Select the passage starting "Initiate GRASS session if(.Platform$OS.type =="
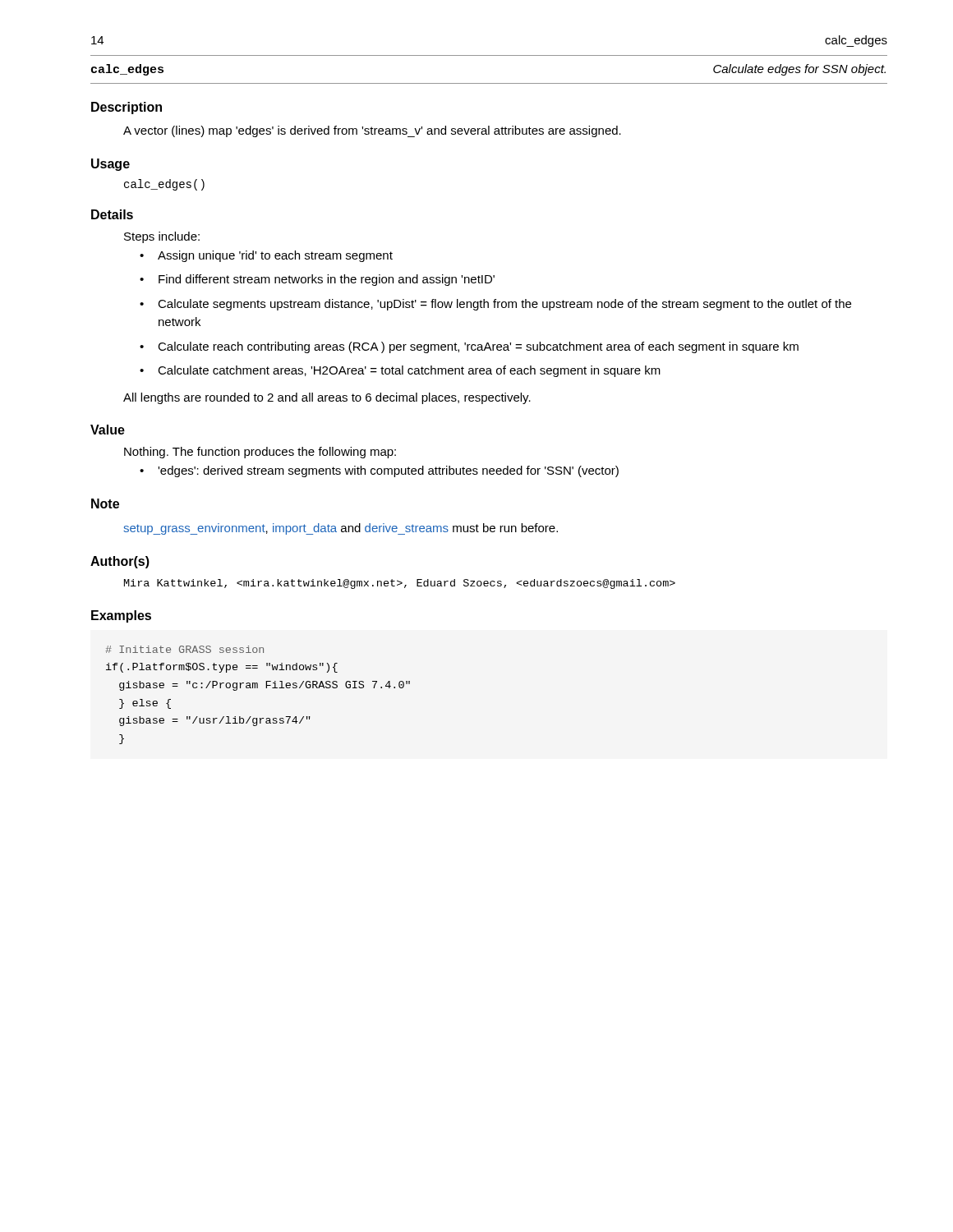 coord(184,649)
